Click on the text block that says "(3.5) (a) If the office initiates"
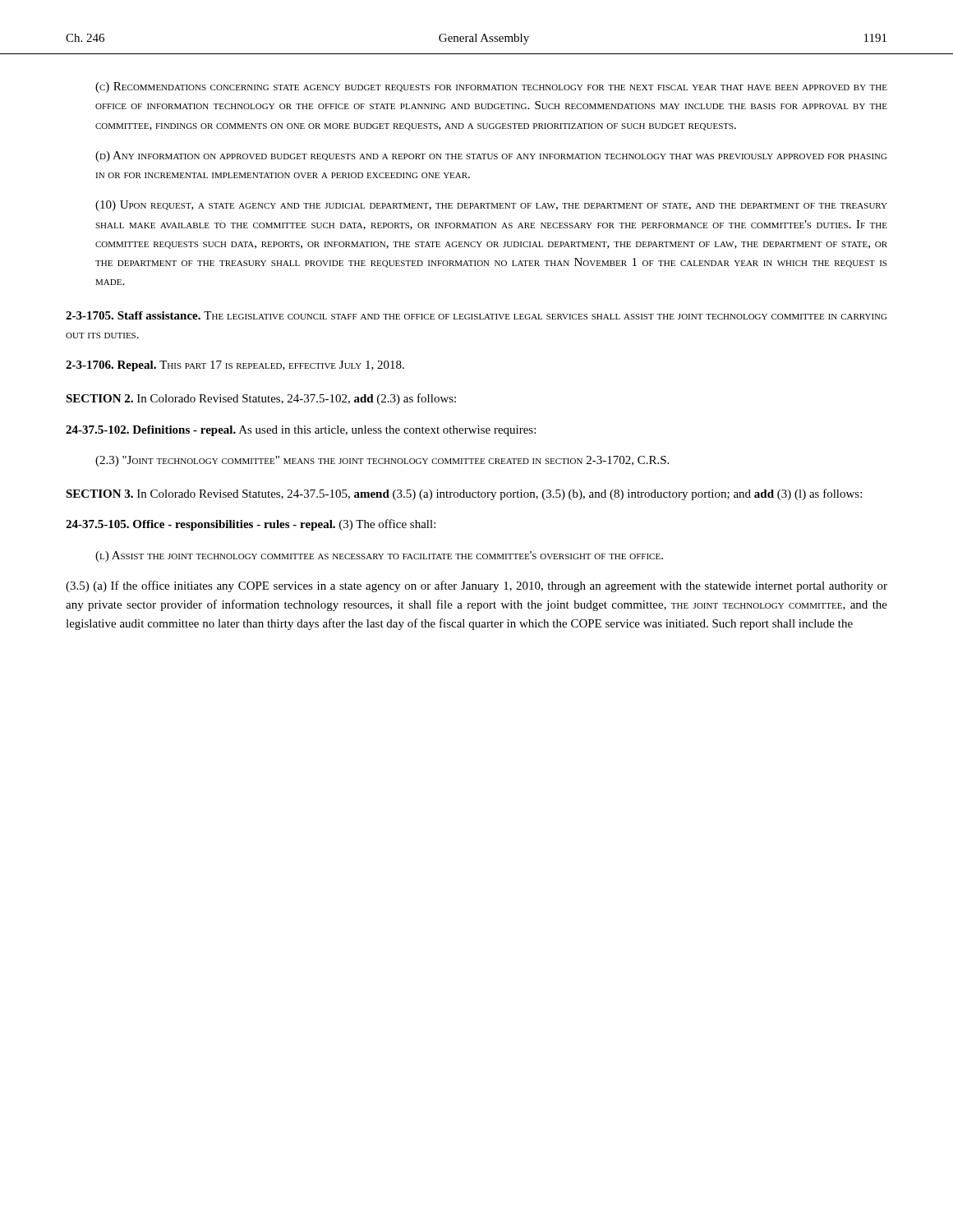 [476, 604]
